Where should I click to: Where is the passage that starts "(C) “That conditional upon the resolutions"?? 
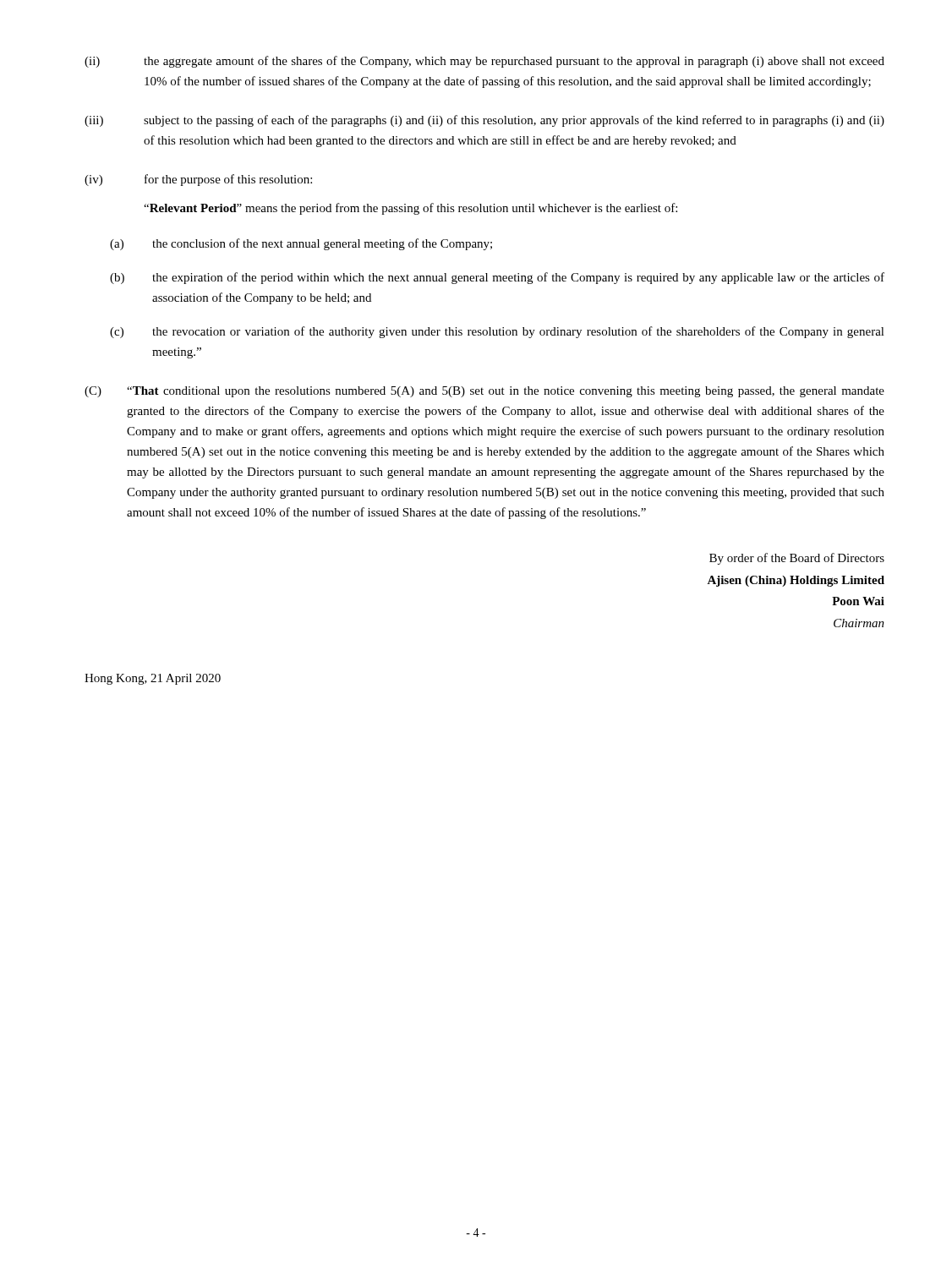pos(484,451)
